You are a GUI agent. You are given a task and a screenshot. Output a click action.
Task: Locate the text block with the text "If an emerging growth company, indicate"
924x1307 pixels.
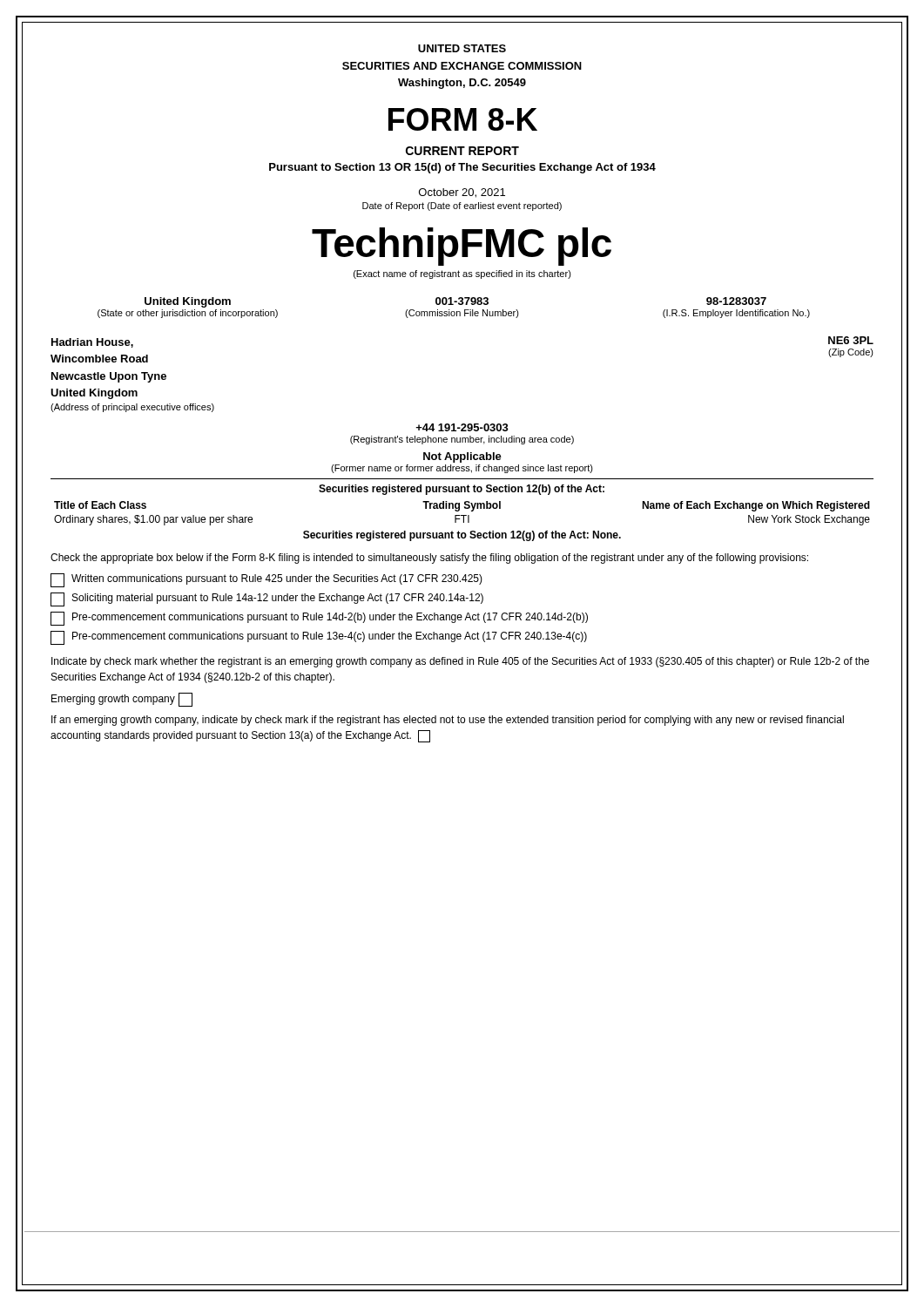coord(447,728)
